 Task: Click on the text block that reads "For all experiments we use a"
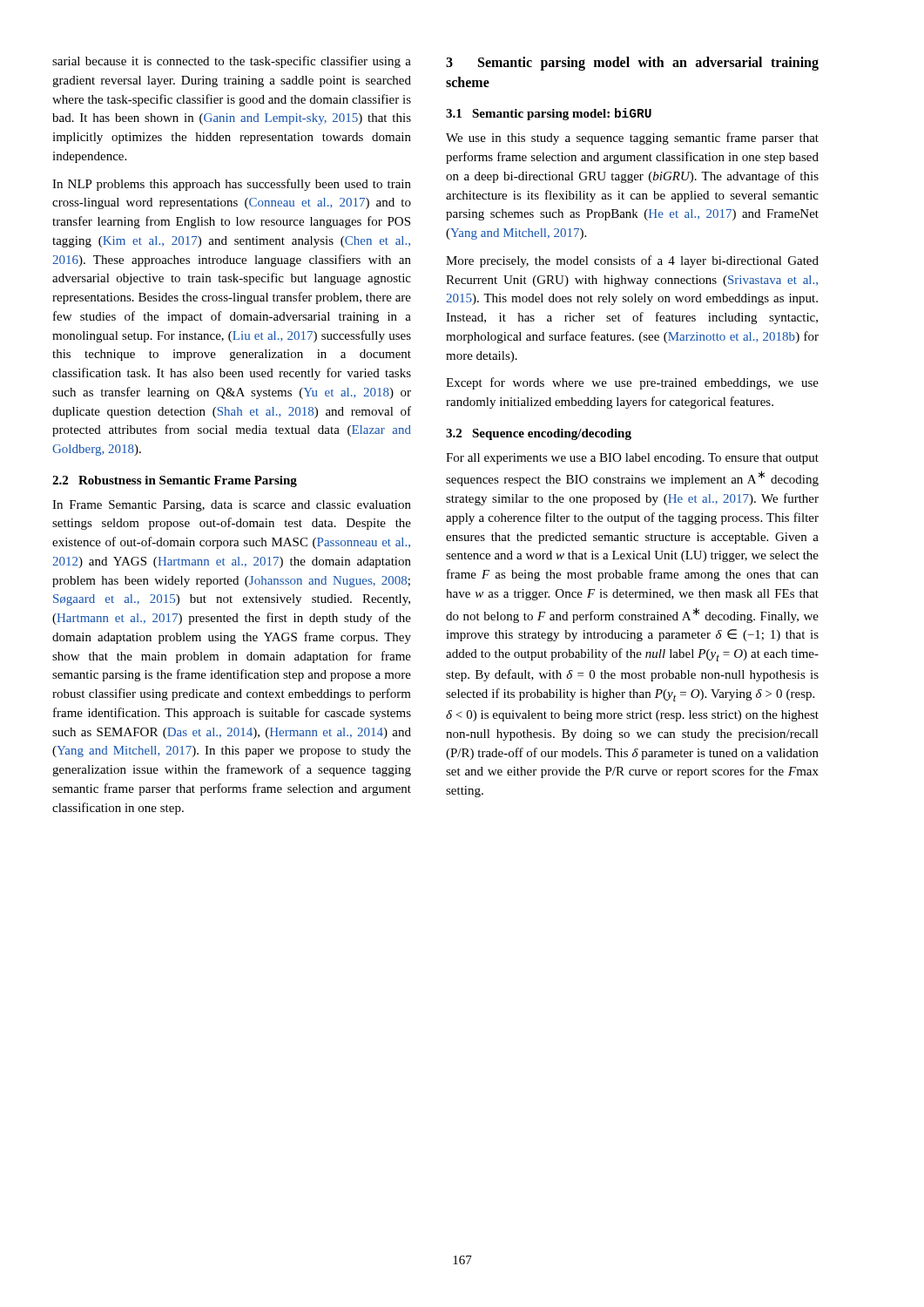632,625
